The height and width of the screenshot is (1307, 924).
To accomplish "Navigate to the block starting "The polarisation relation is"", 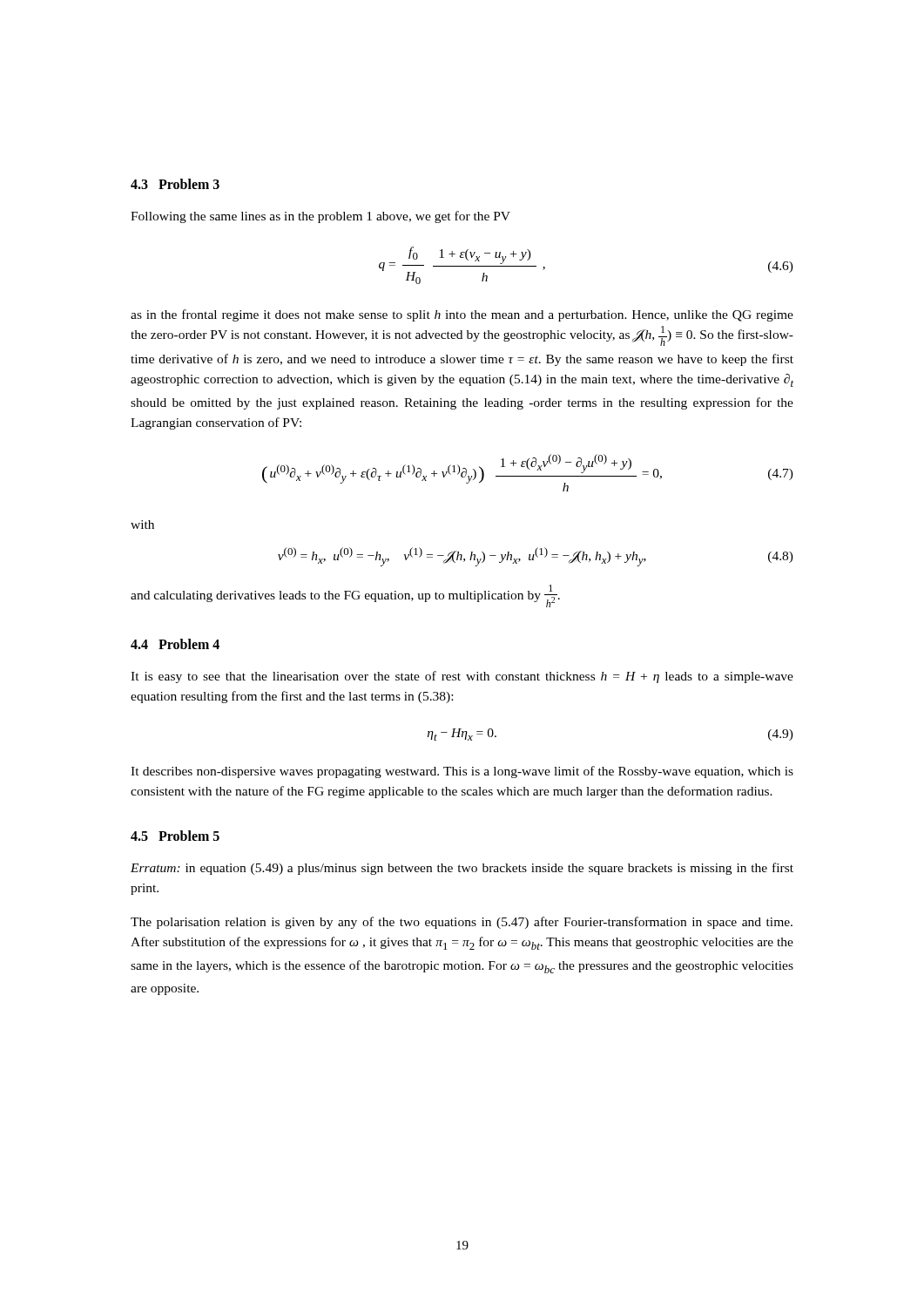I will point(462,955).
